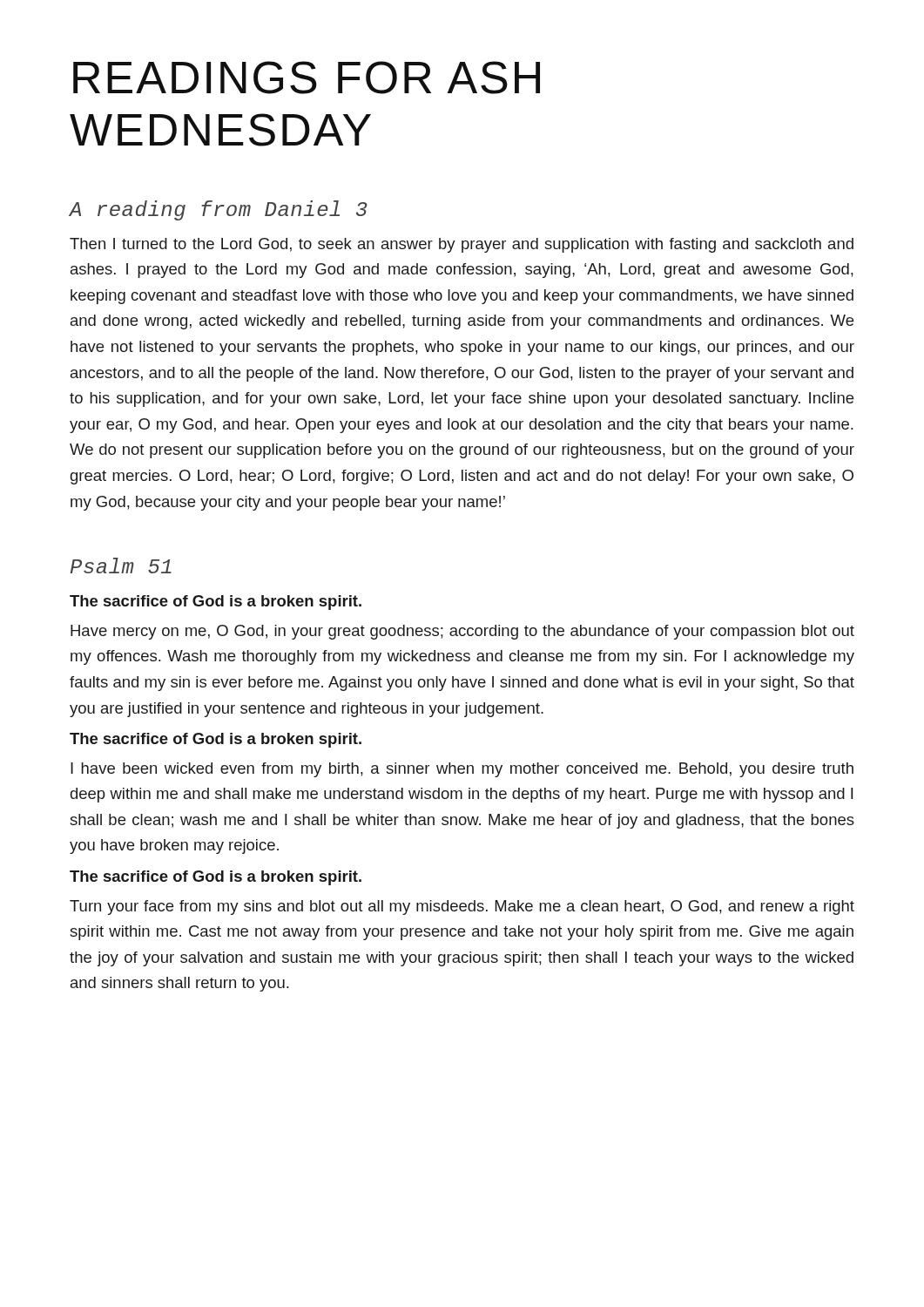Locate the title
The width and height of the screenshot is (924, 1307).
[462, 104]
